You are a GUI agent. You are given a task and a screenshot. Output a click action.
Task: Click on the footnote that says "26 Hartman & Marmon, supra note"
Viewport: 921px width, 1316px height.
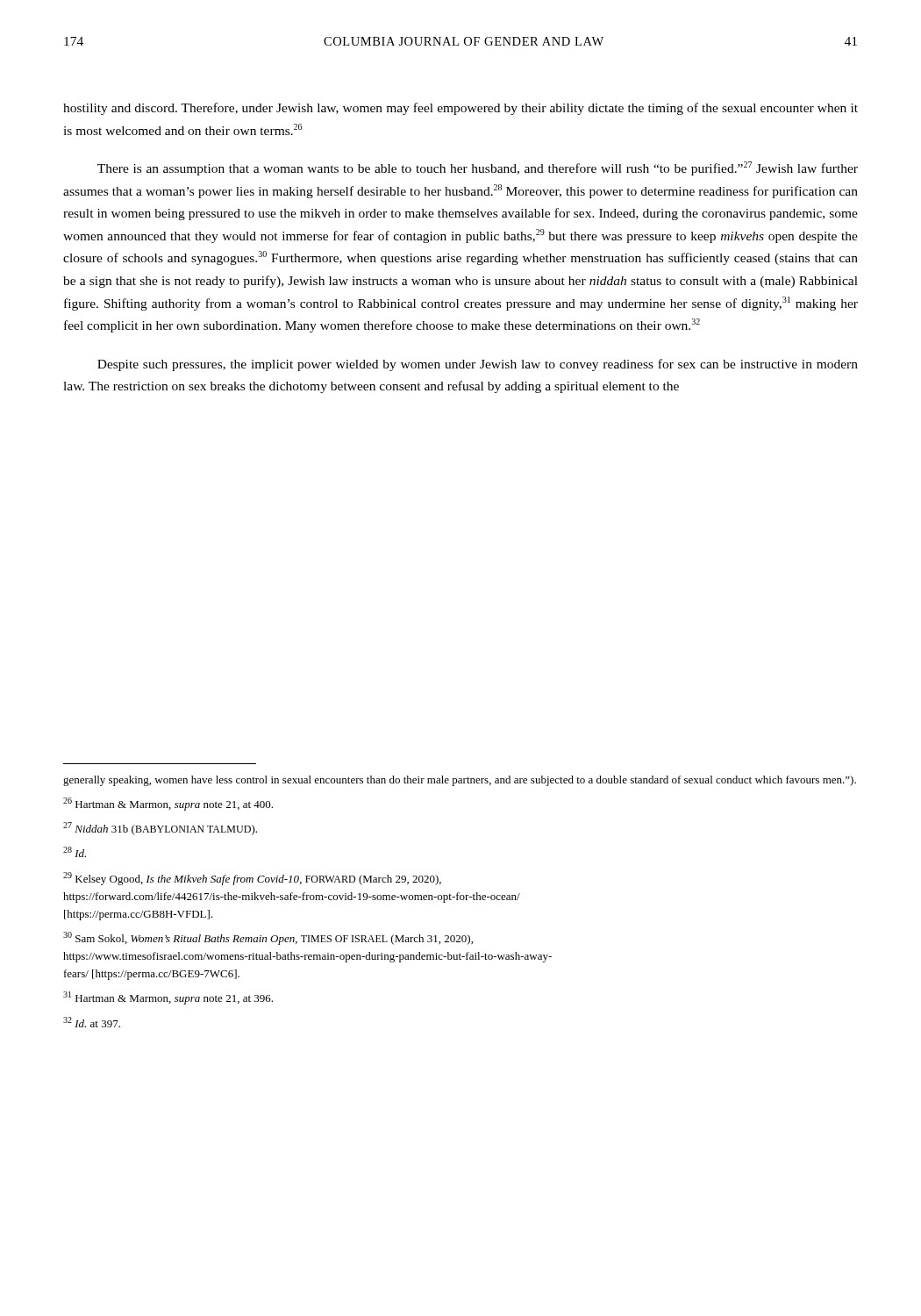tap(168, 803)
